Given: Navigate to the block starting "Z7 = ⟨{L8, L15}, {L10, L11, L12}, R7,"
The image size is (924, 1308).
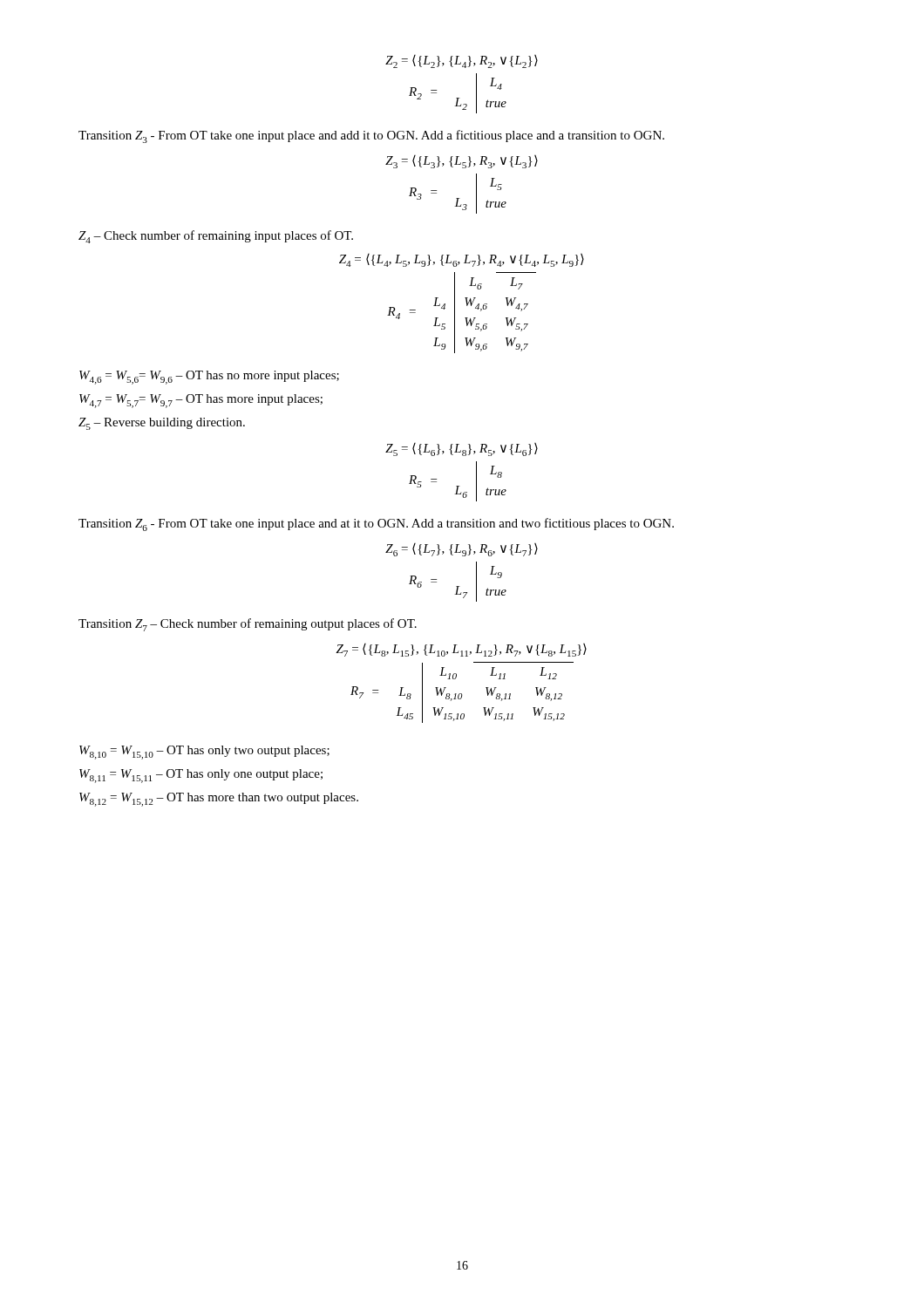Looking at the screenshot, I should click(x=462, y=650).
